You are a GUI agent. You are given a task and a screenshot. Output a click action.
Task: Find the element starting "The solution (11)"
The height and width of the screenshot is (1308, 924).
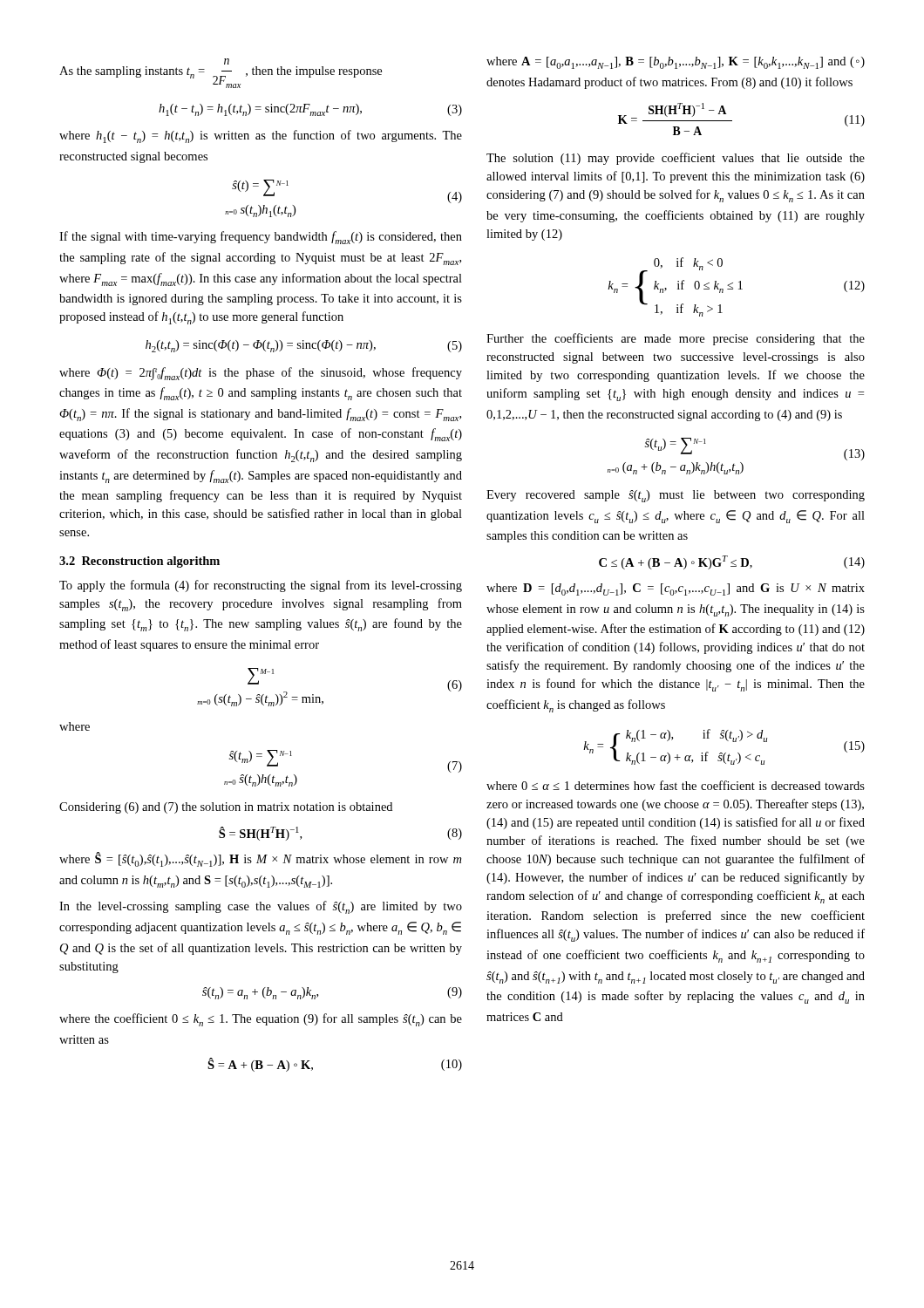pyautogui.click(x=676, y=196)
